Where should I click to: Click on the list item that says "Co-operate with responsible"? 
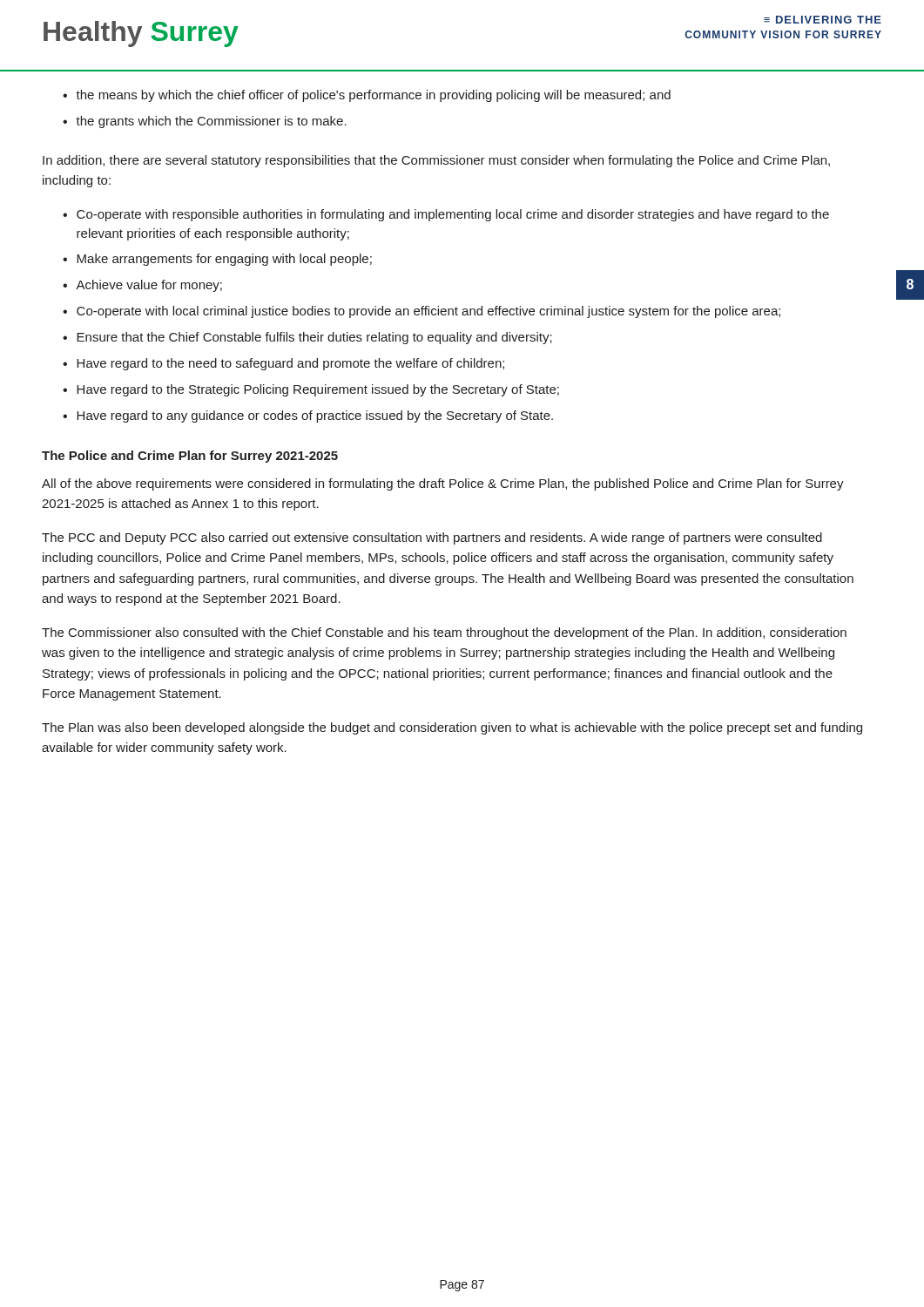click(471, 224)
